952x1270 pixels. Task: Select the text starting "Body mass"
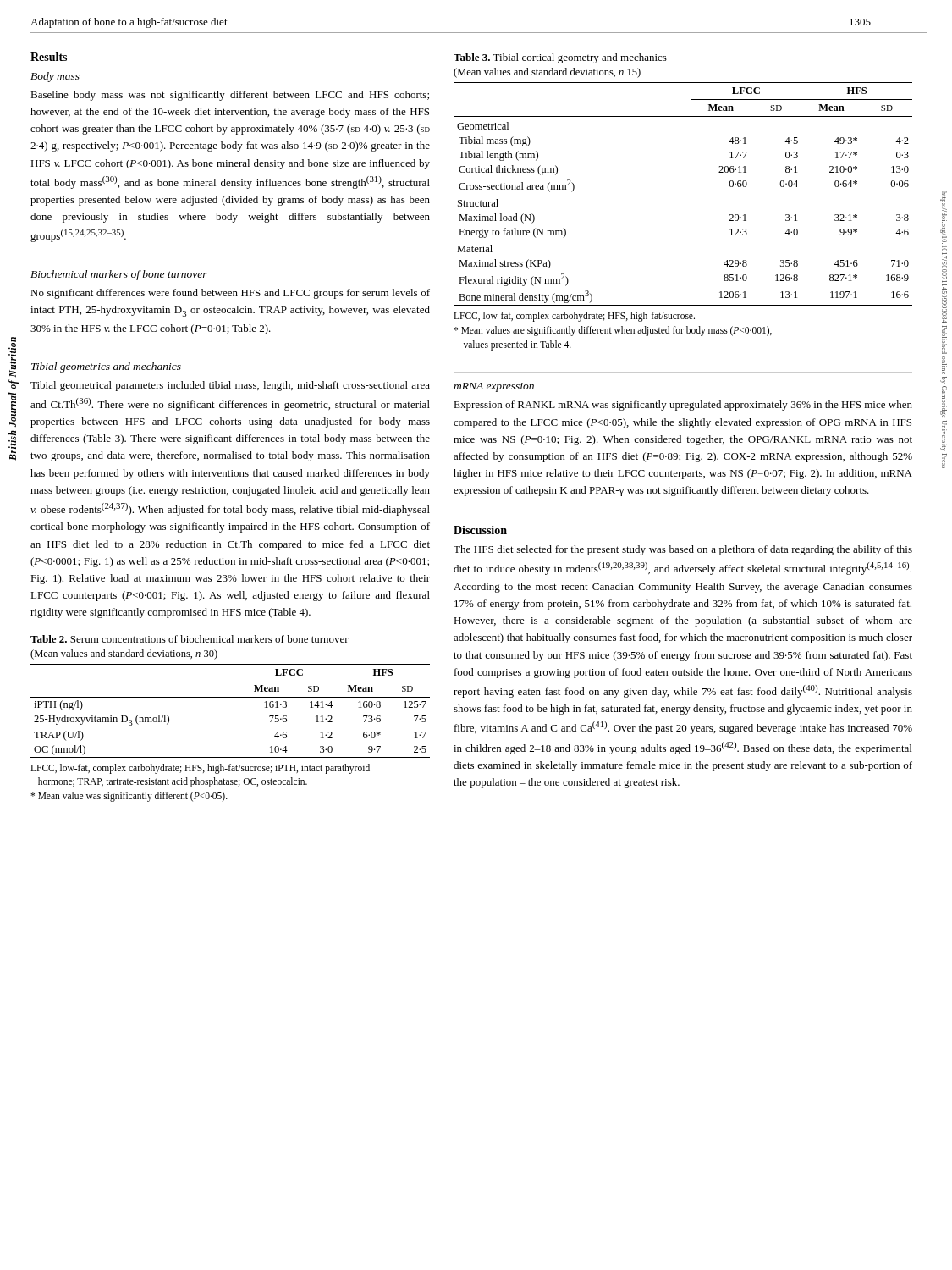(x=55, y=76)
